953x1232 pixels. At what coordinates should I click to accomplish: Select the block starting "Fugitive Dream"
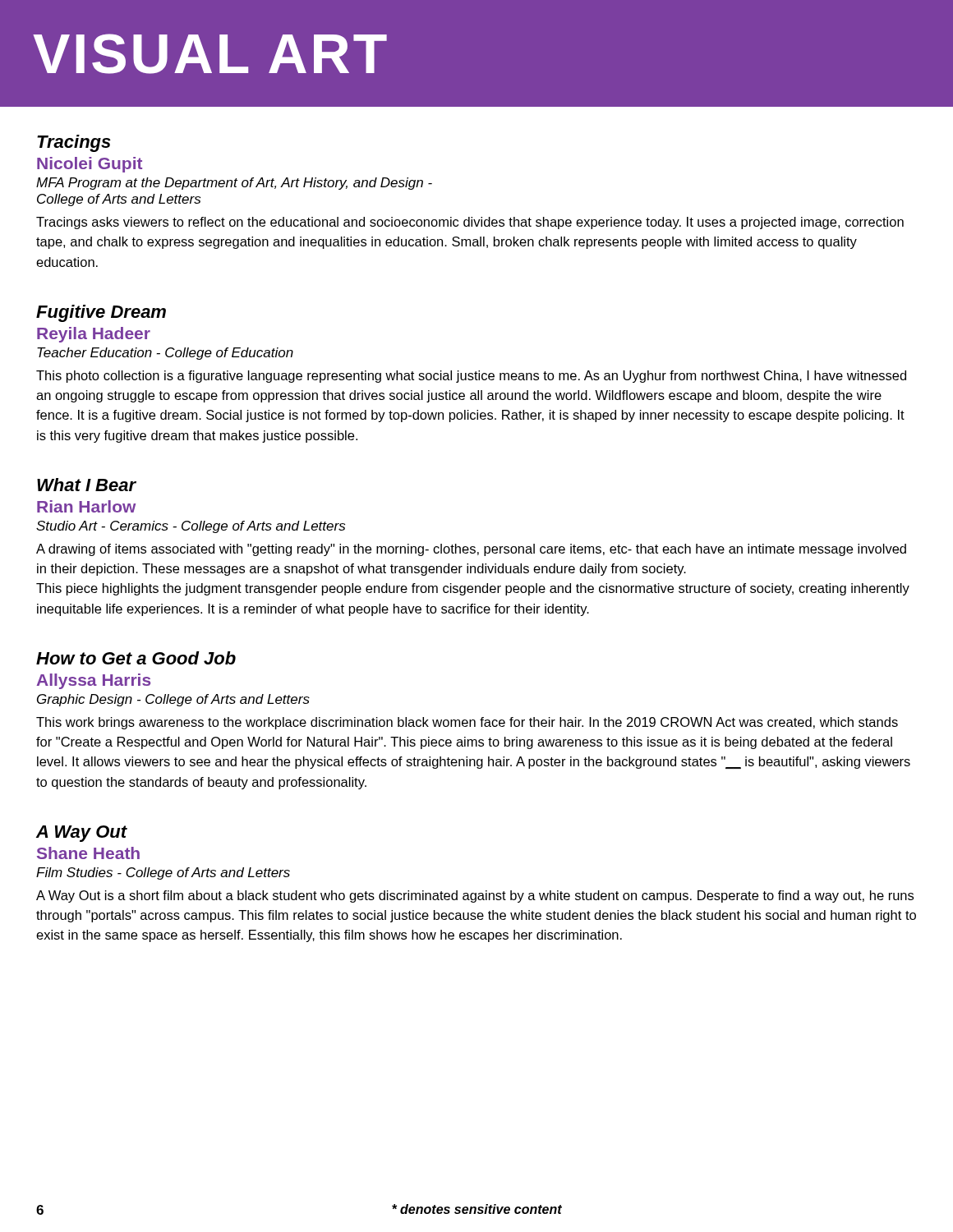[101, 312]
